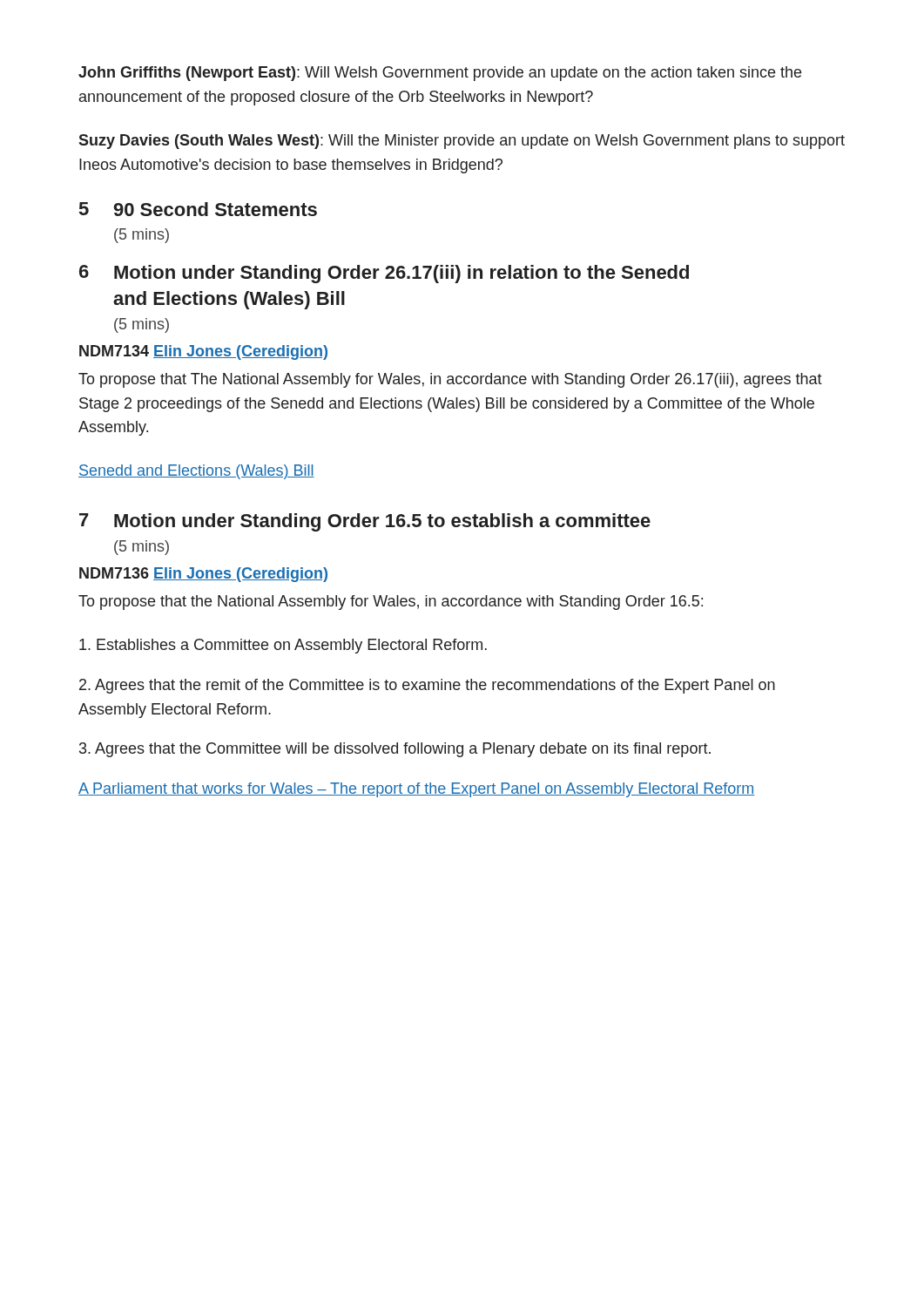Click on the list item that reads "2. Agrees that the"
Viewport: 924px width, 1307px height.
427,697
